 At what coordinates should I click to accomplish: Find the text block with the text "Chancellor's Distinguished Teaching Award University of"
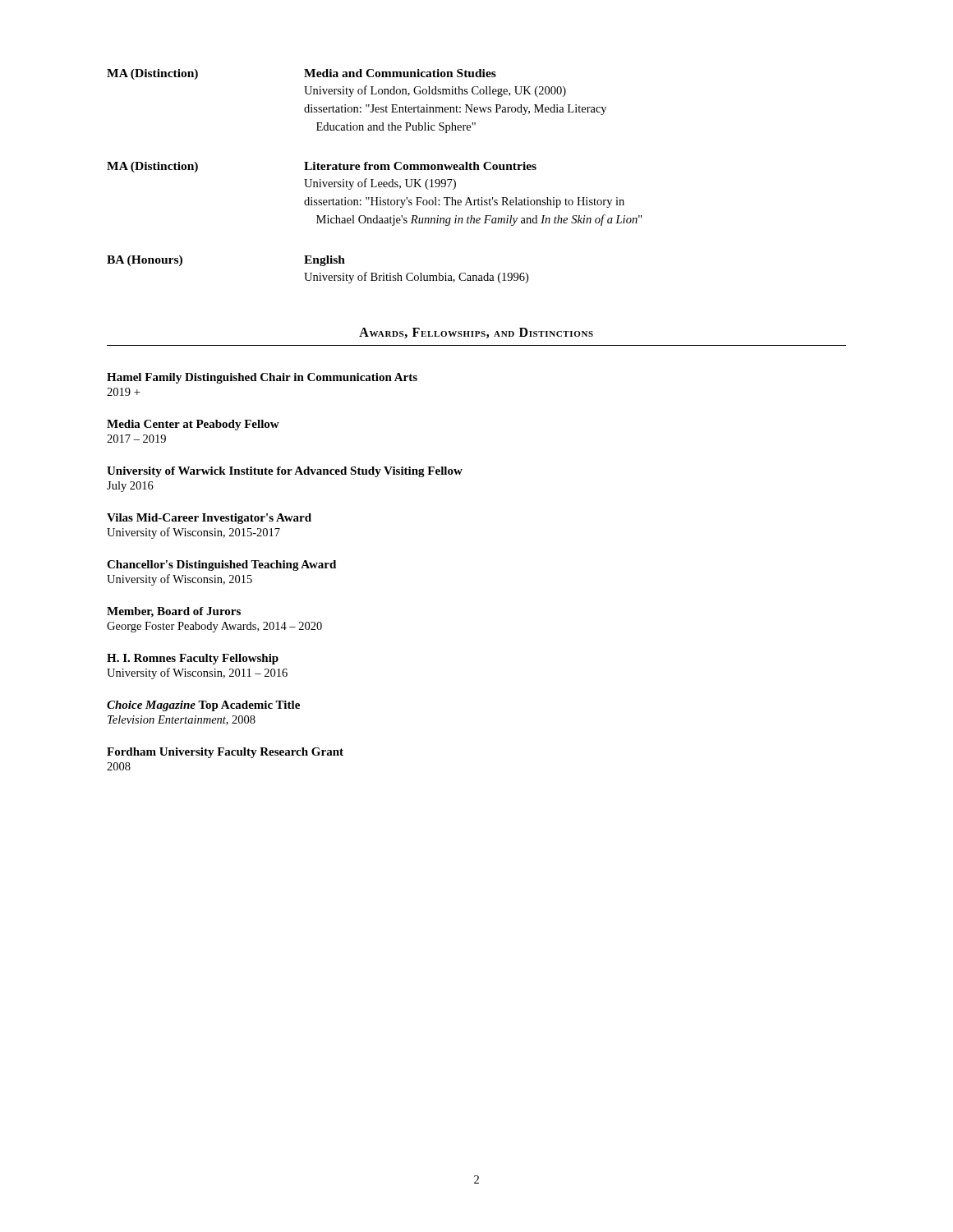click(x=221, y=565)
